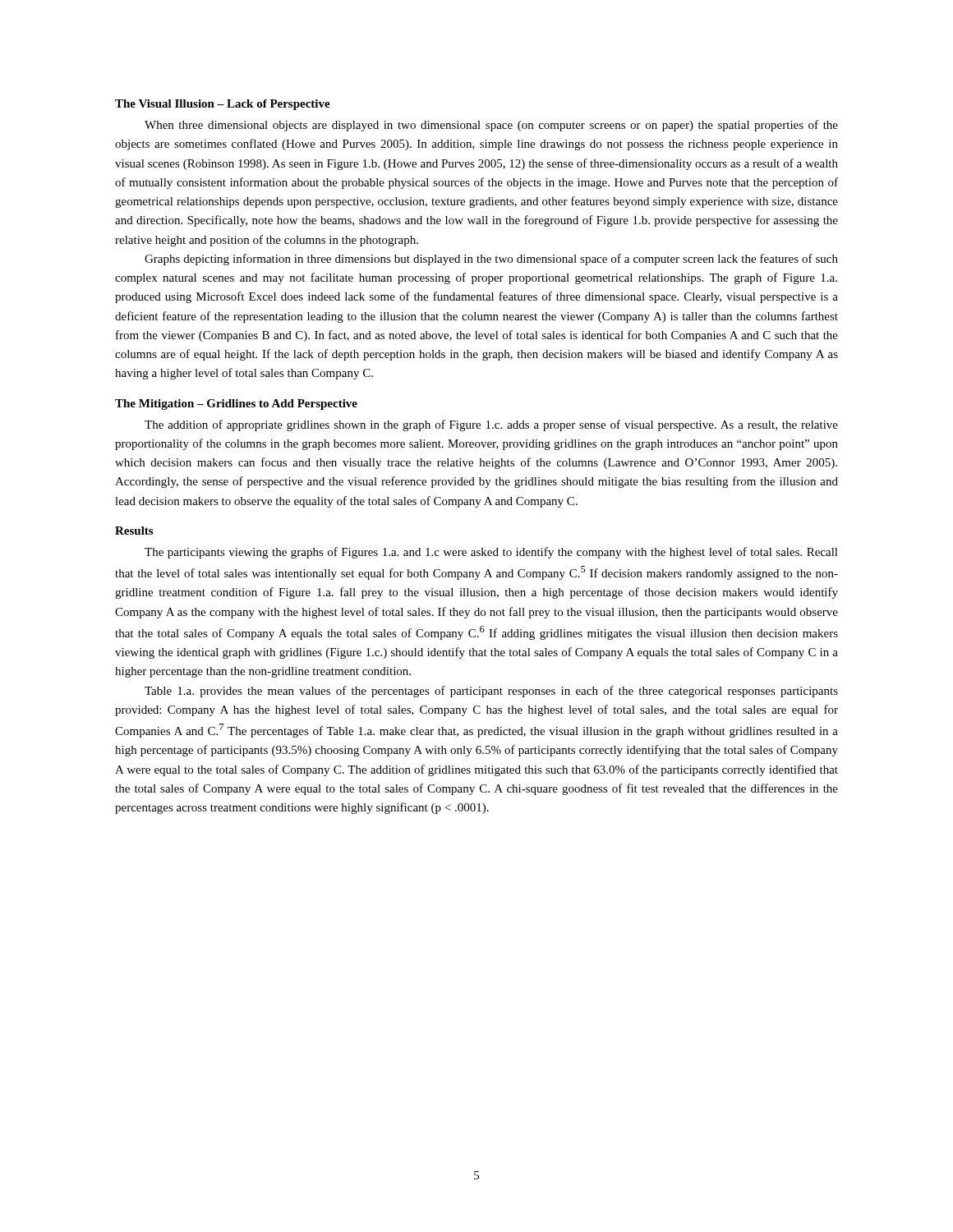Locate the section header that says "The Visual Illusion – Lack of Perspective"

pyautogui.click(x=223, y=103)
